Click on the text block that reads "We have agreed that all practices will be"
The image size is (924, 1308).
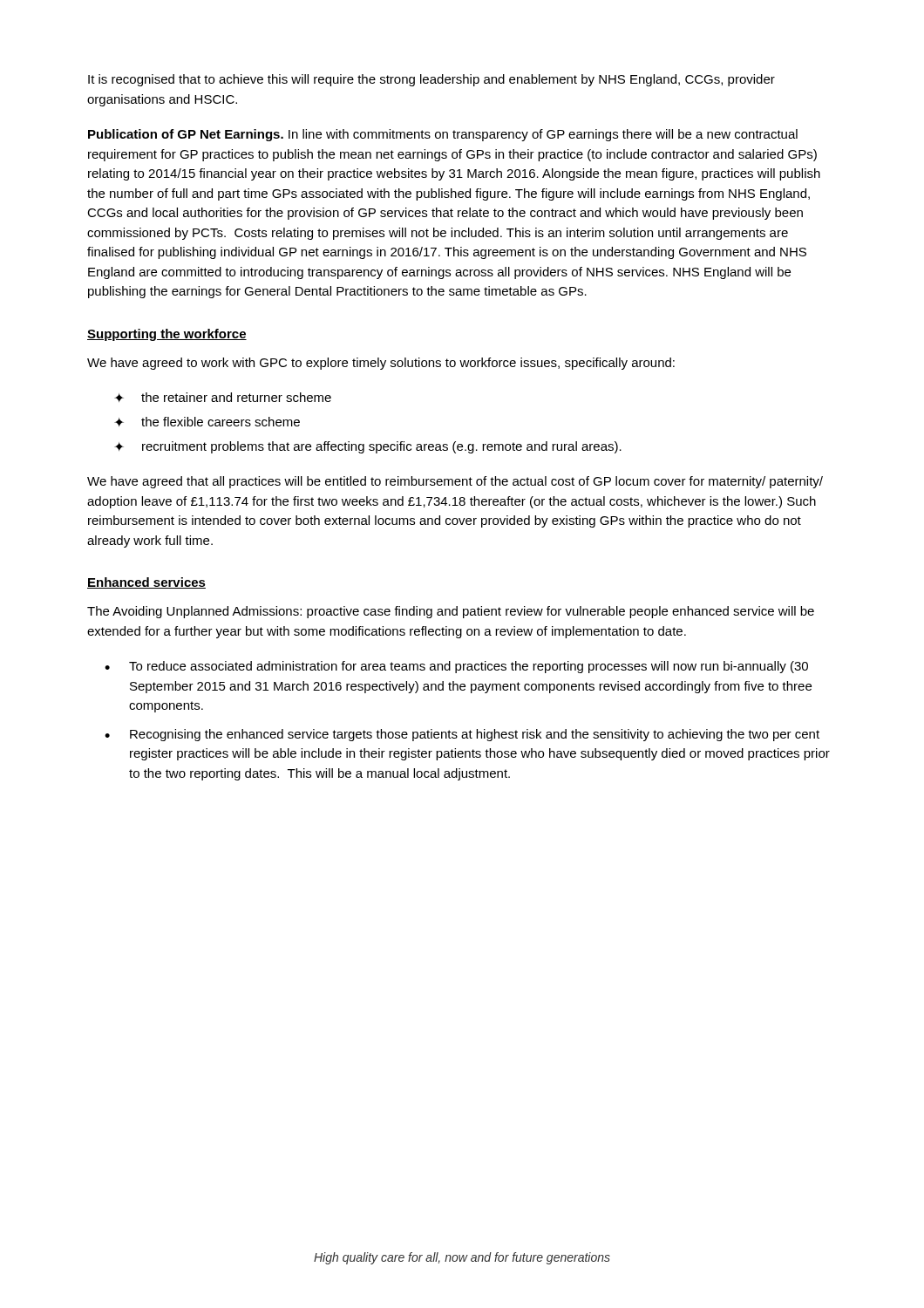pyautogui.click(x=455, y=510)
